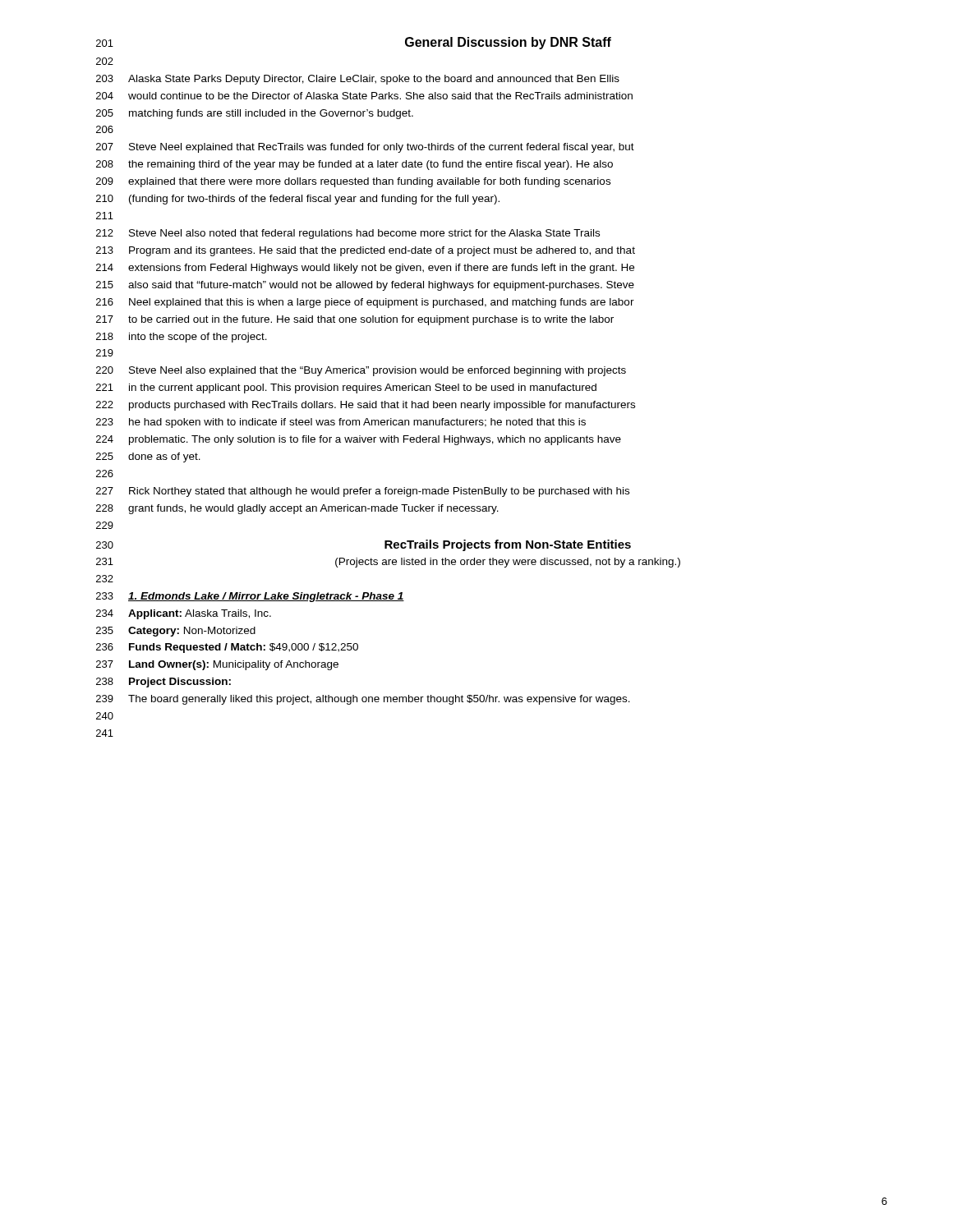Select the text block containing "237 Land Owner(s): Municipality of"

click(x=217, y=665)
